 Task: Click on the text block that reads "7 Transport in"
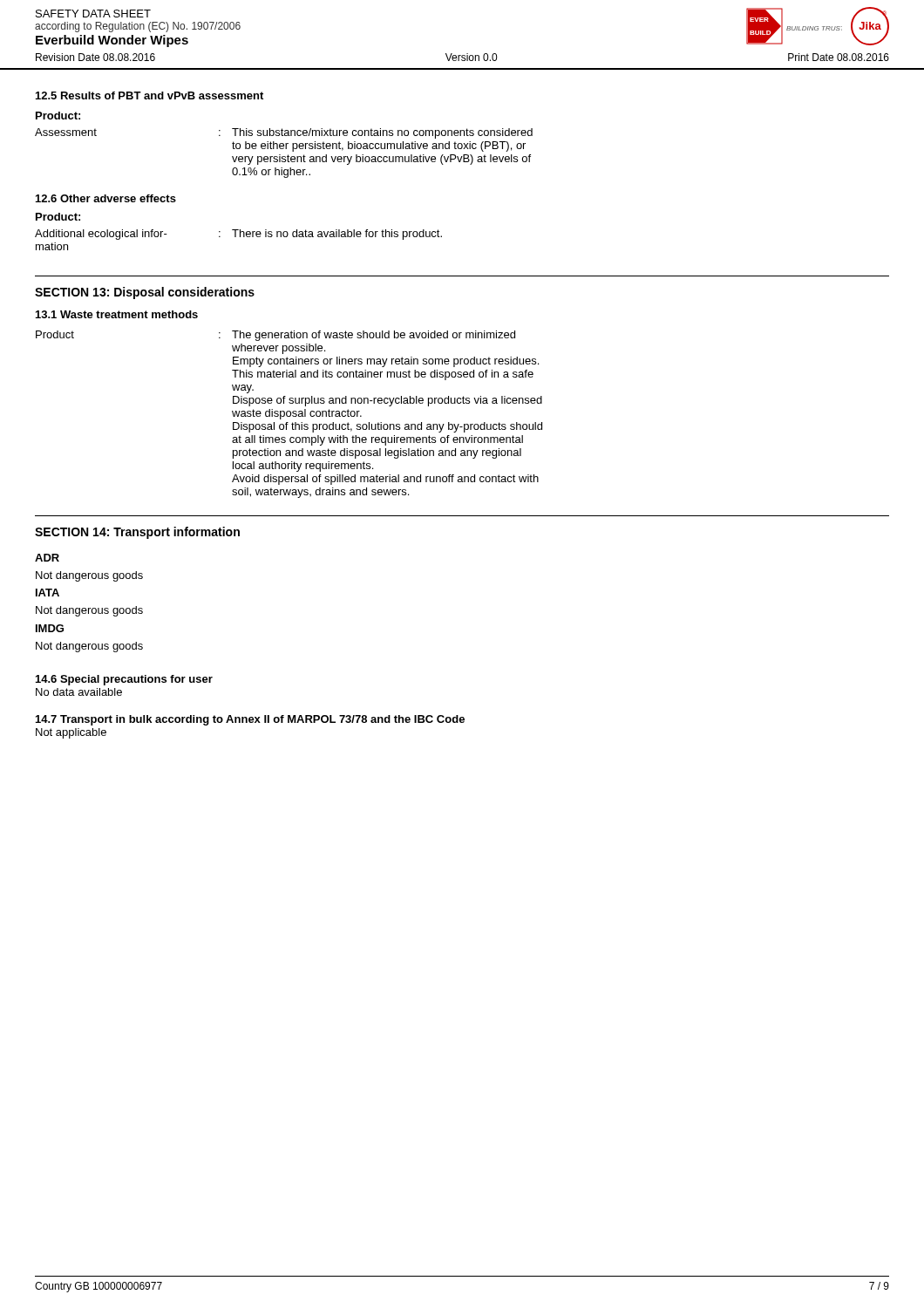(x=250, y=725)
